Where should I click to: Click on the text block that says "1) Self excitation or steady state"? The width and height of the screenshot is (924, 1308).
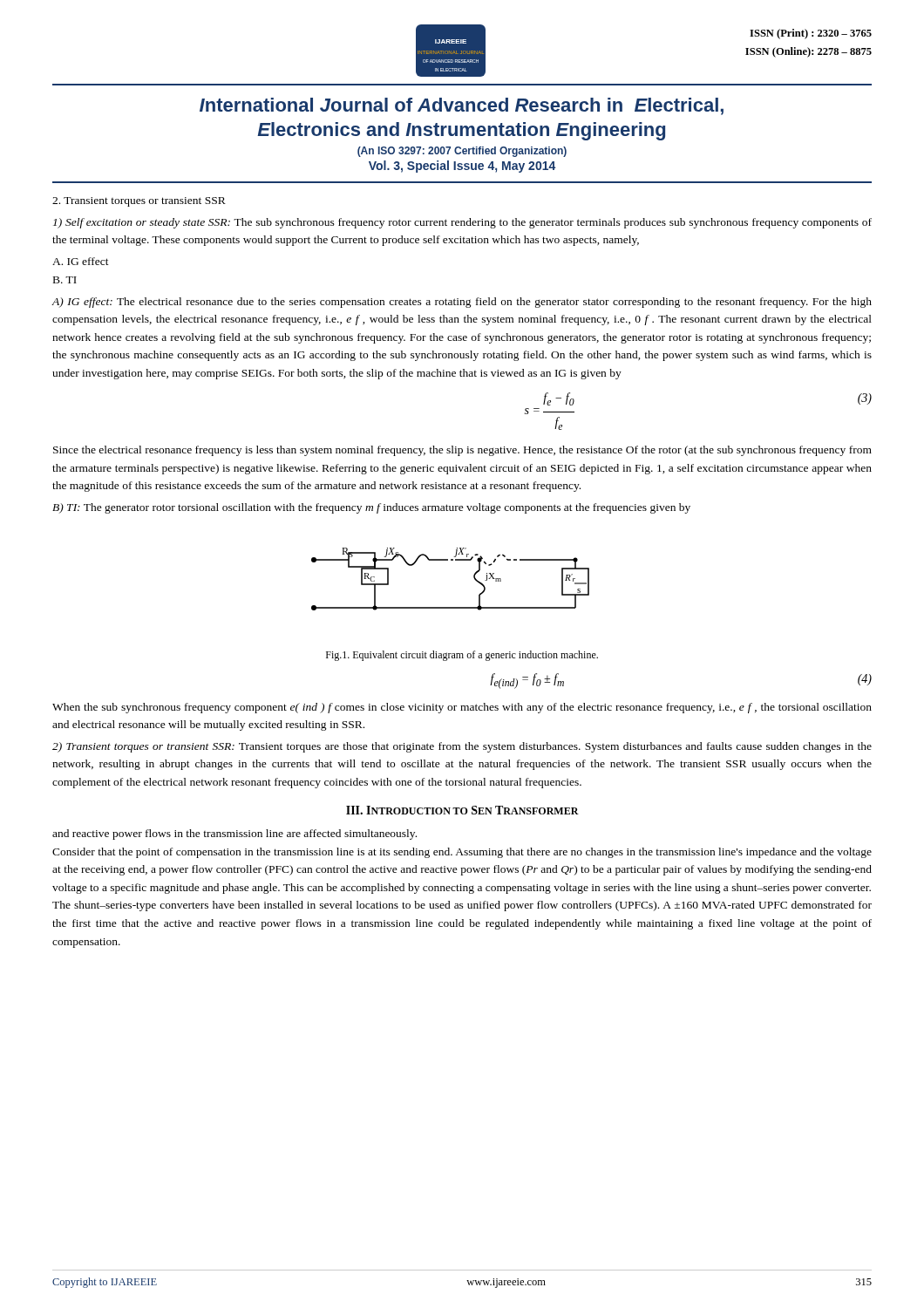[462, 230]
